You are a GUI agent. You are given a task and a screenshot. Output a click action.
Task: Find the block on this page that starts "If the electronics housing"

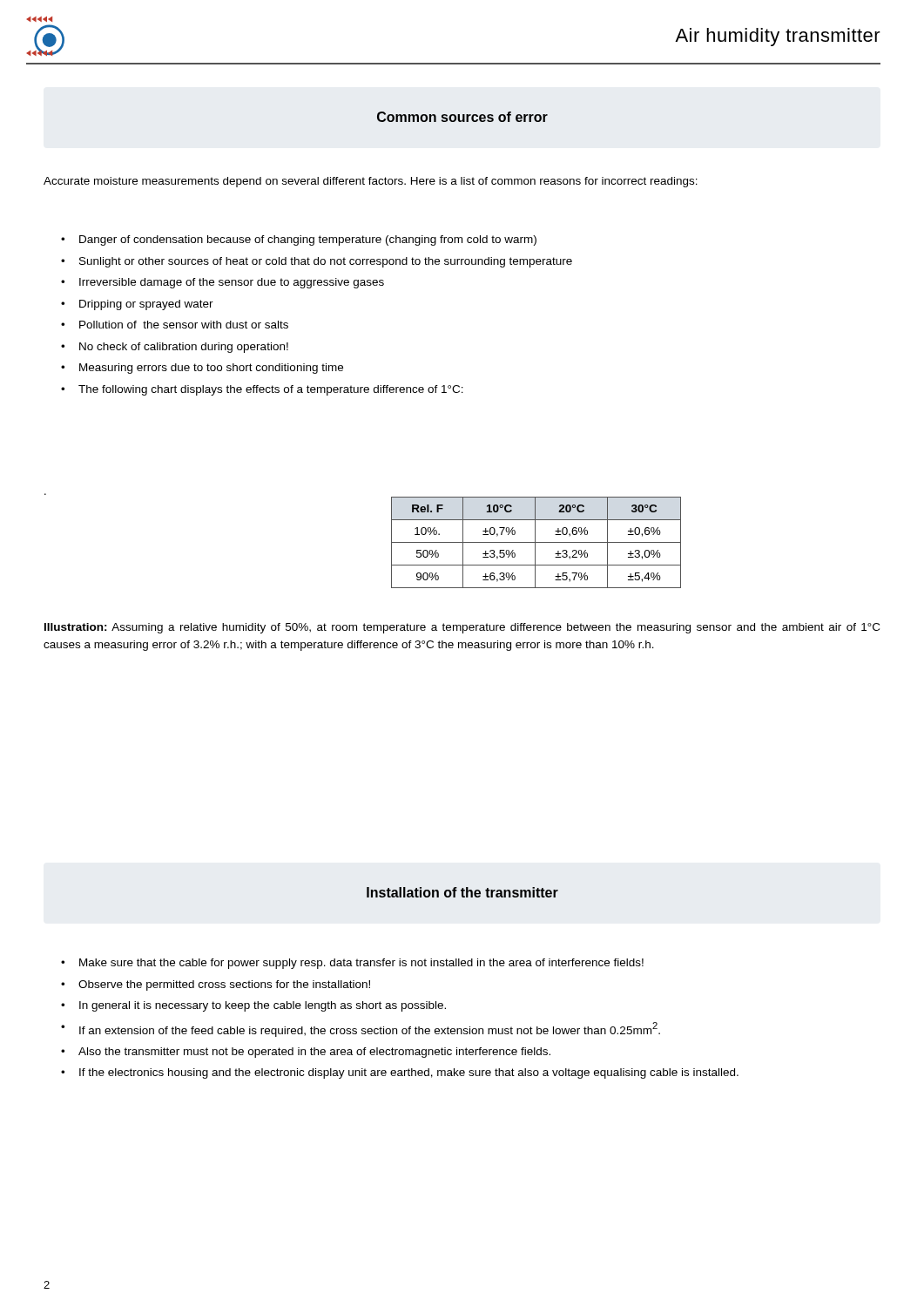click(x=409, y=1072)
